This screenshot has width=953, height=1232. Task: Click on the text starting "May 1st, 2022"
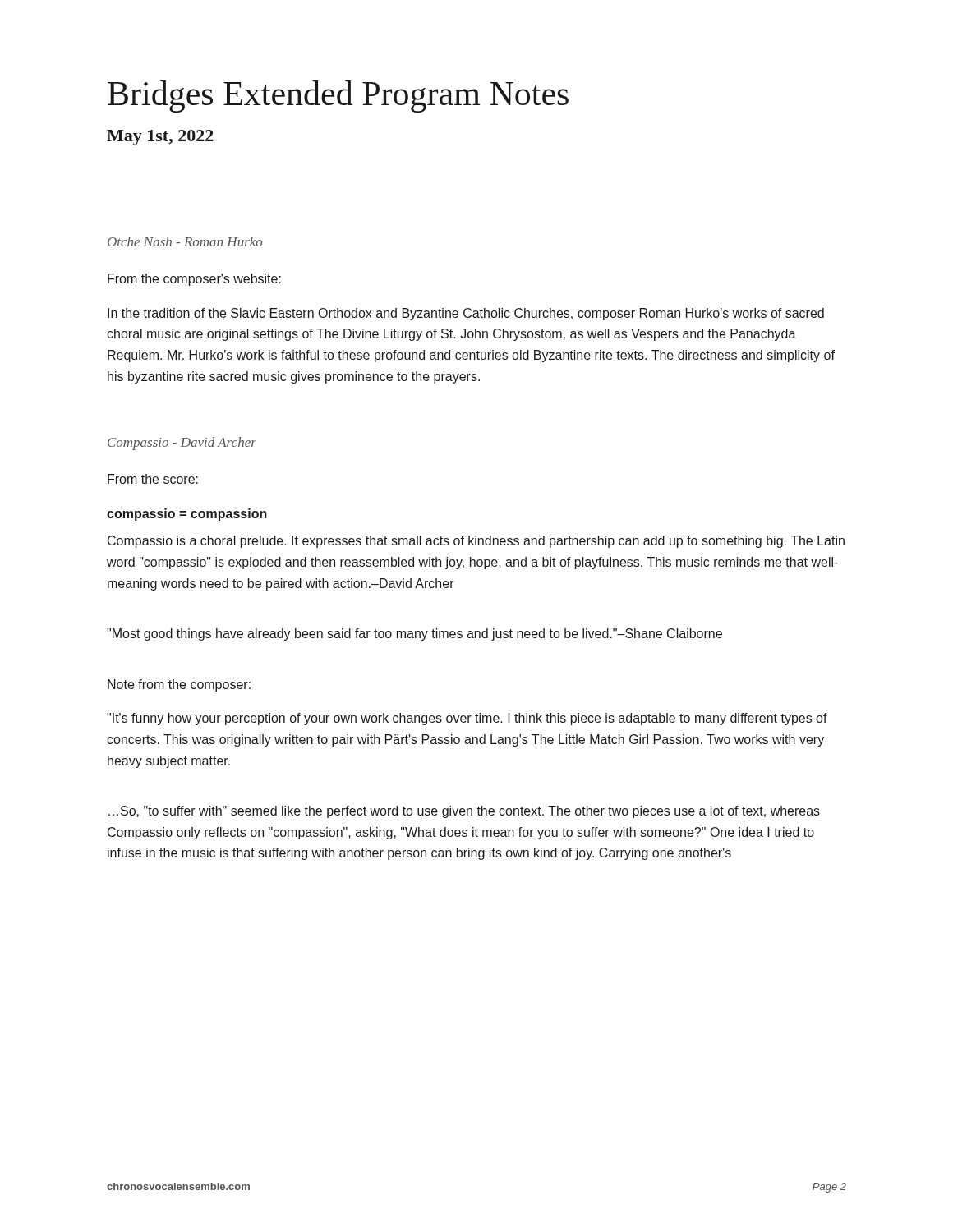(160, 138)
